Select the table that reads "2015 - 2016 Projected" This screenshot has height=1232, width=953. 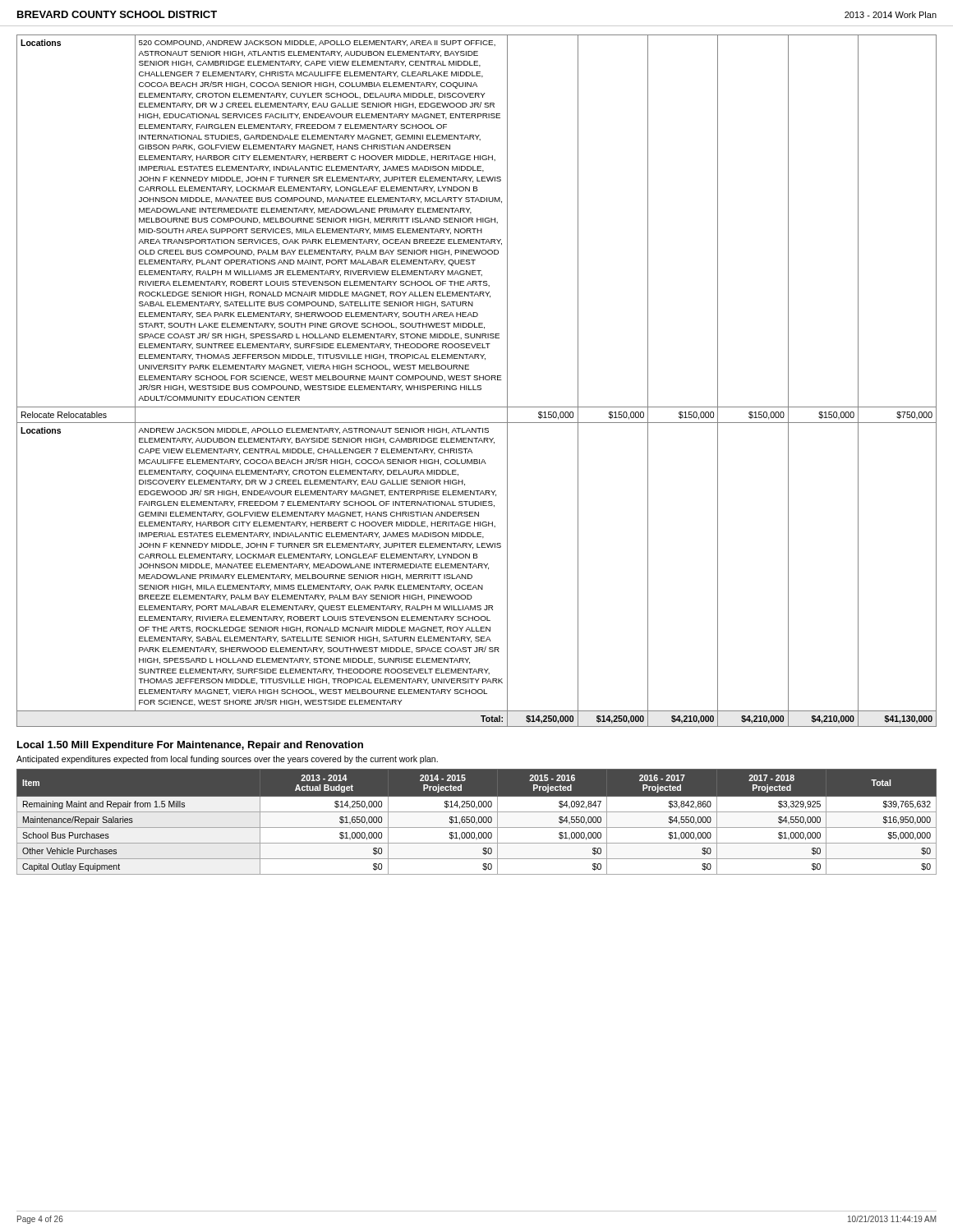pyautogui.click(x=476, y=821)
